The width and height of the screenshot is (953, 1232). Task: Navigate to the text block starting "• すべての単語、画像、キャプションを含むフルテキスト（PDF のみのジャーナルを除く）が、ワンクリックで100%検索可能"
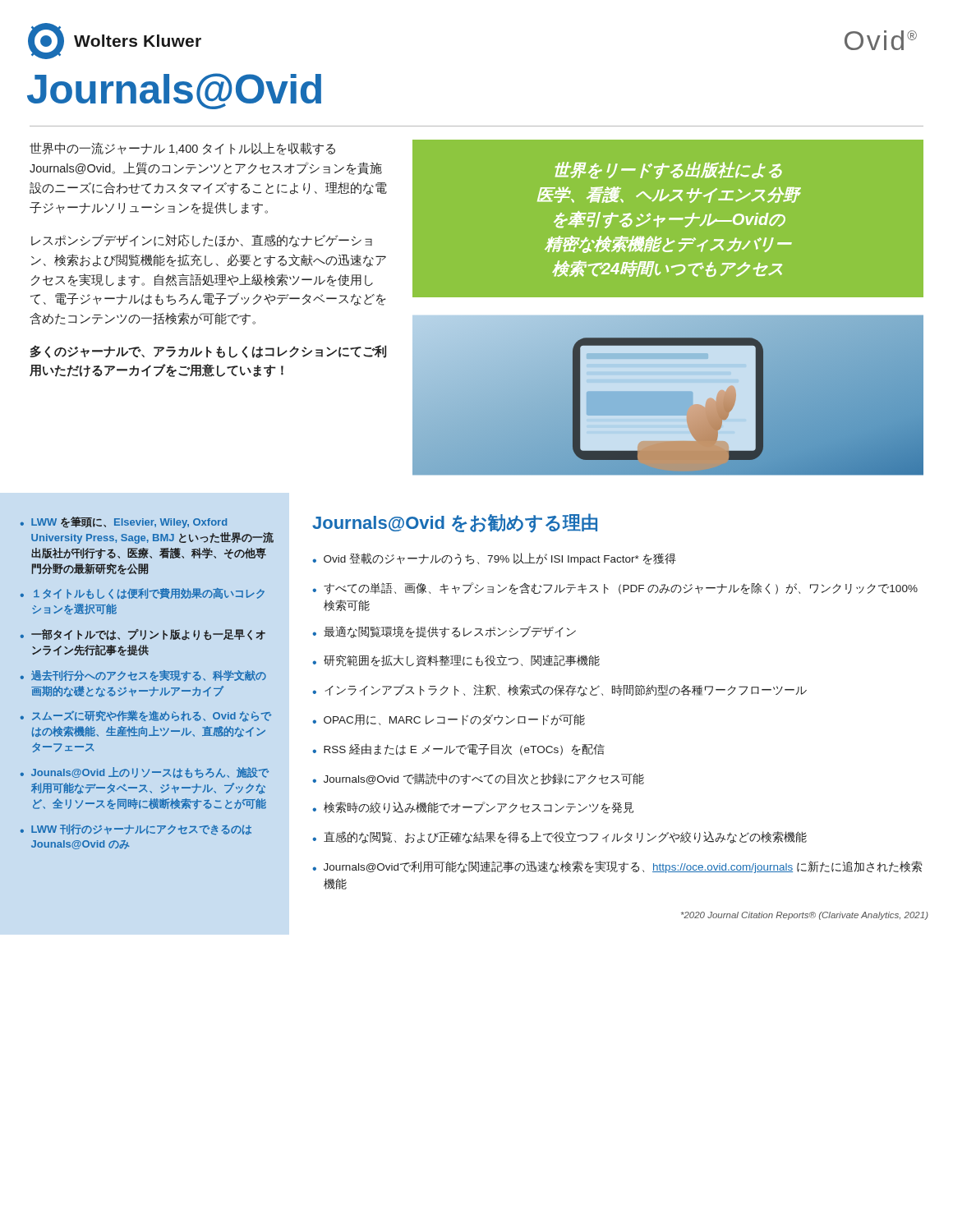tap(620, 598)
